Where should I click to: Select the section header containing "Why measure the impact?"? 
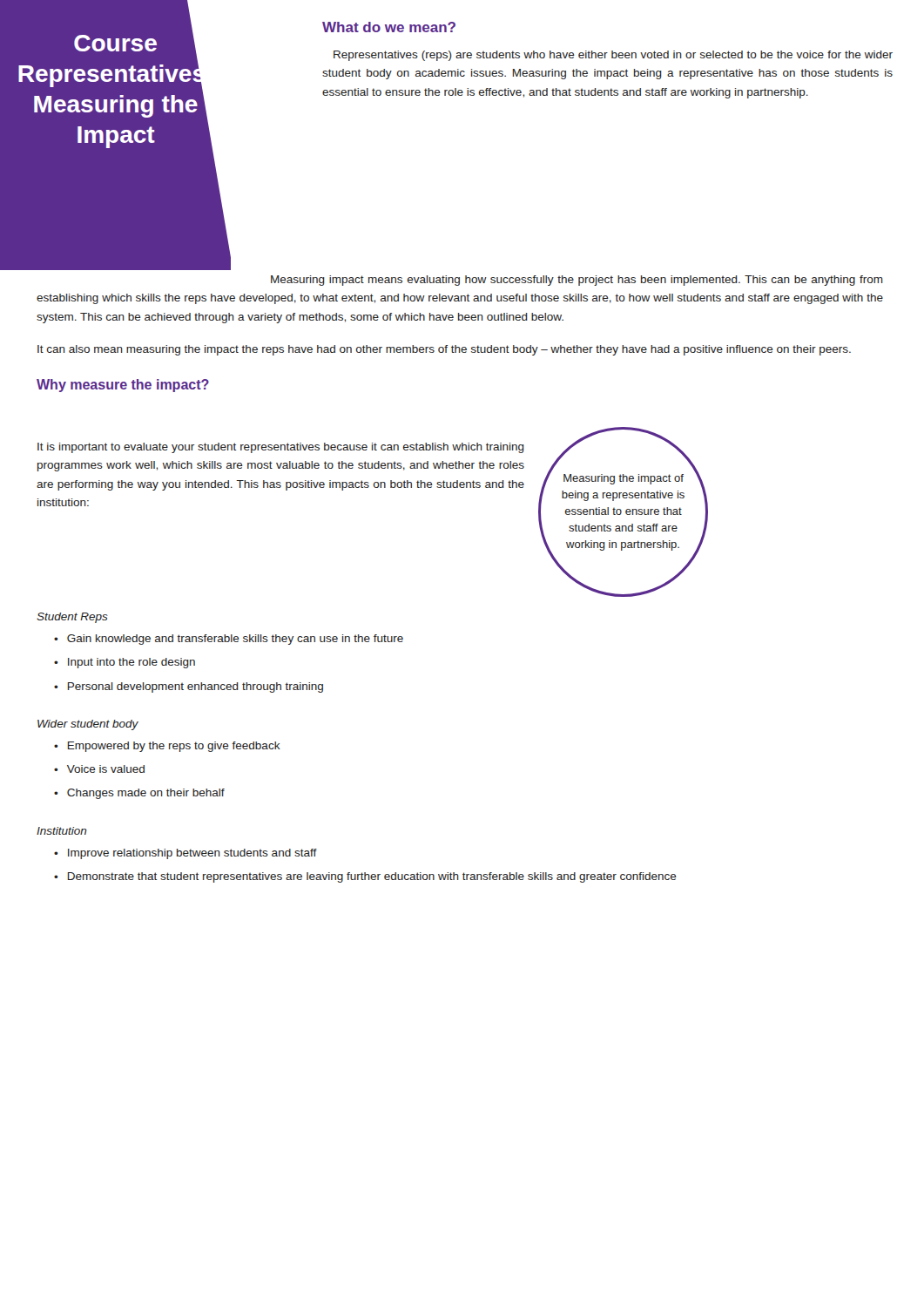tap(123, 385)
